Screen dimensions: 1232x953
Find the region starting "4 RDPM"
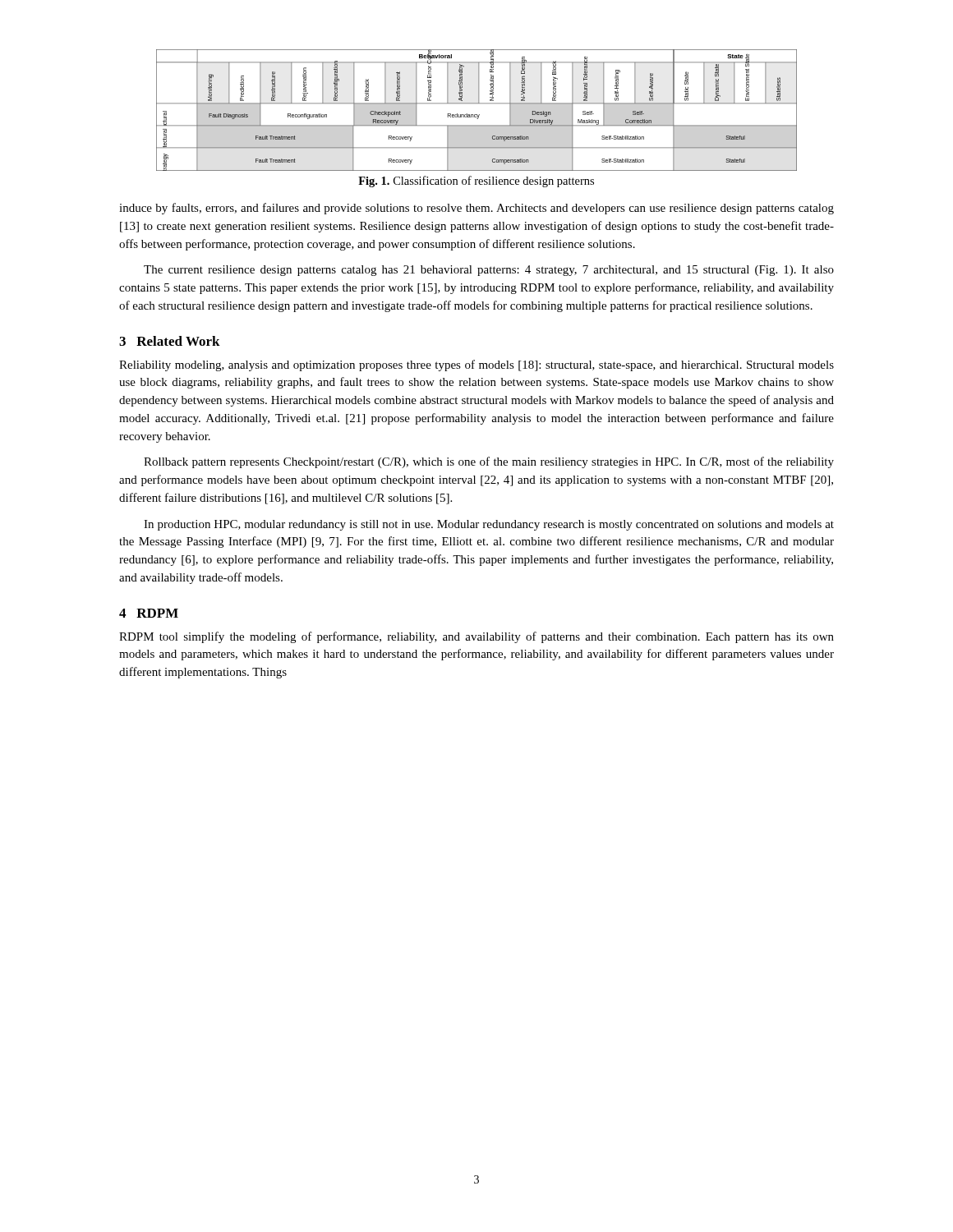[x=149, y=613]
